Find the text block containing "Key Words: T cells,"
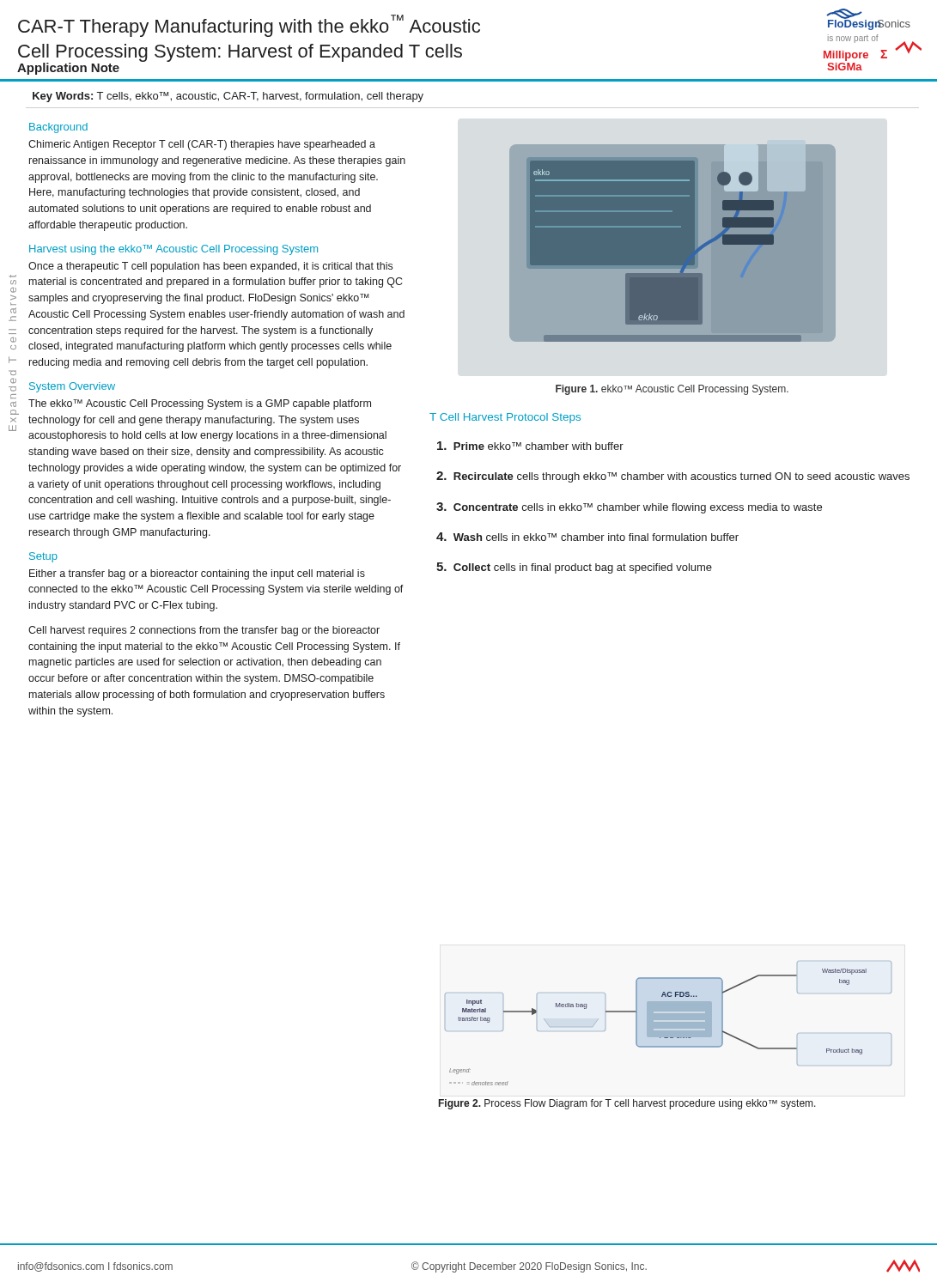The image size is (937, 1288). pyautogui.click(x=225, y=96)
